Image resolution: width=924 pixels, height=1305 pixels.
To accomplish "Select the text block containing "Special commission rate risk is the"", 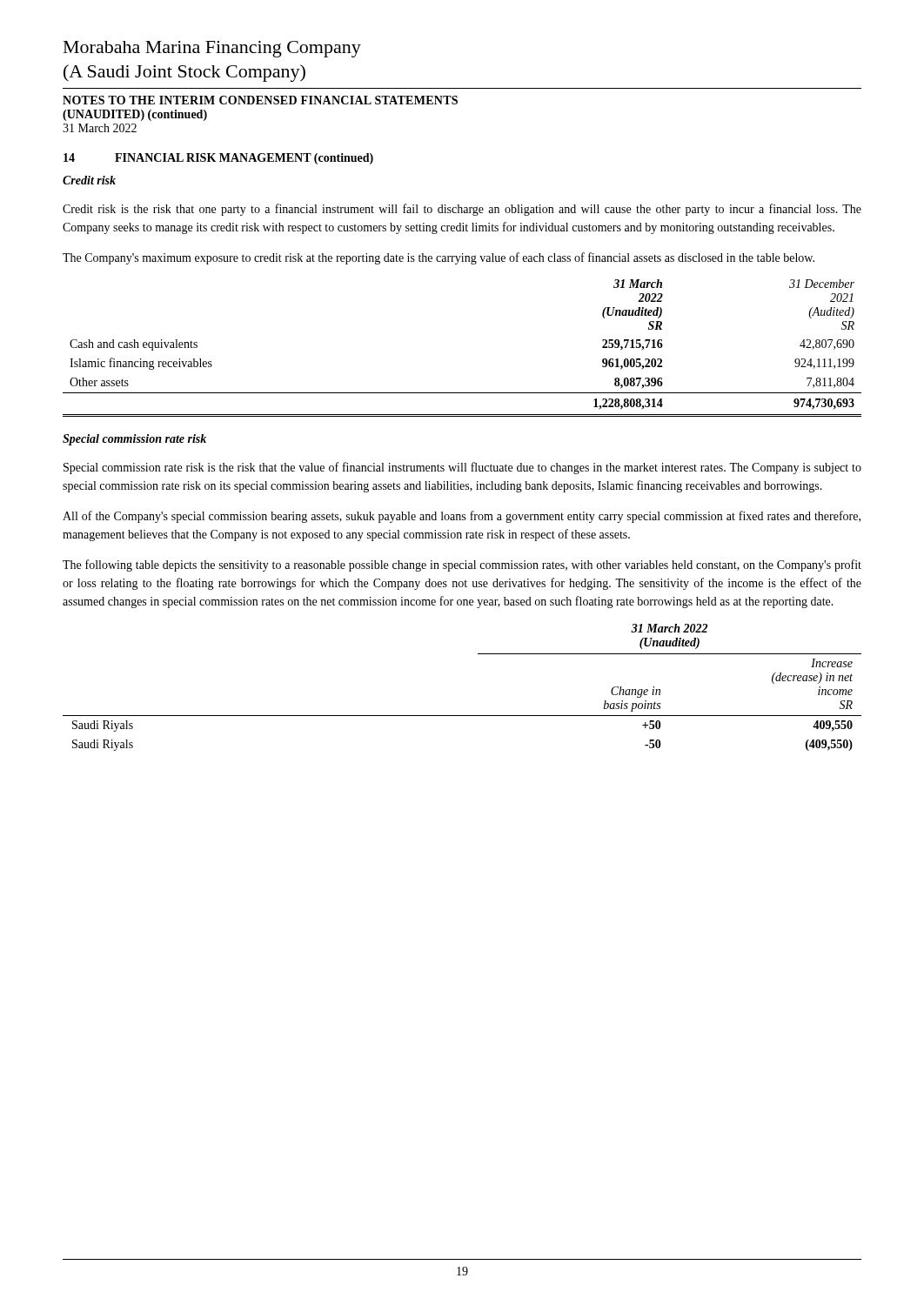I will point(462,476).
